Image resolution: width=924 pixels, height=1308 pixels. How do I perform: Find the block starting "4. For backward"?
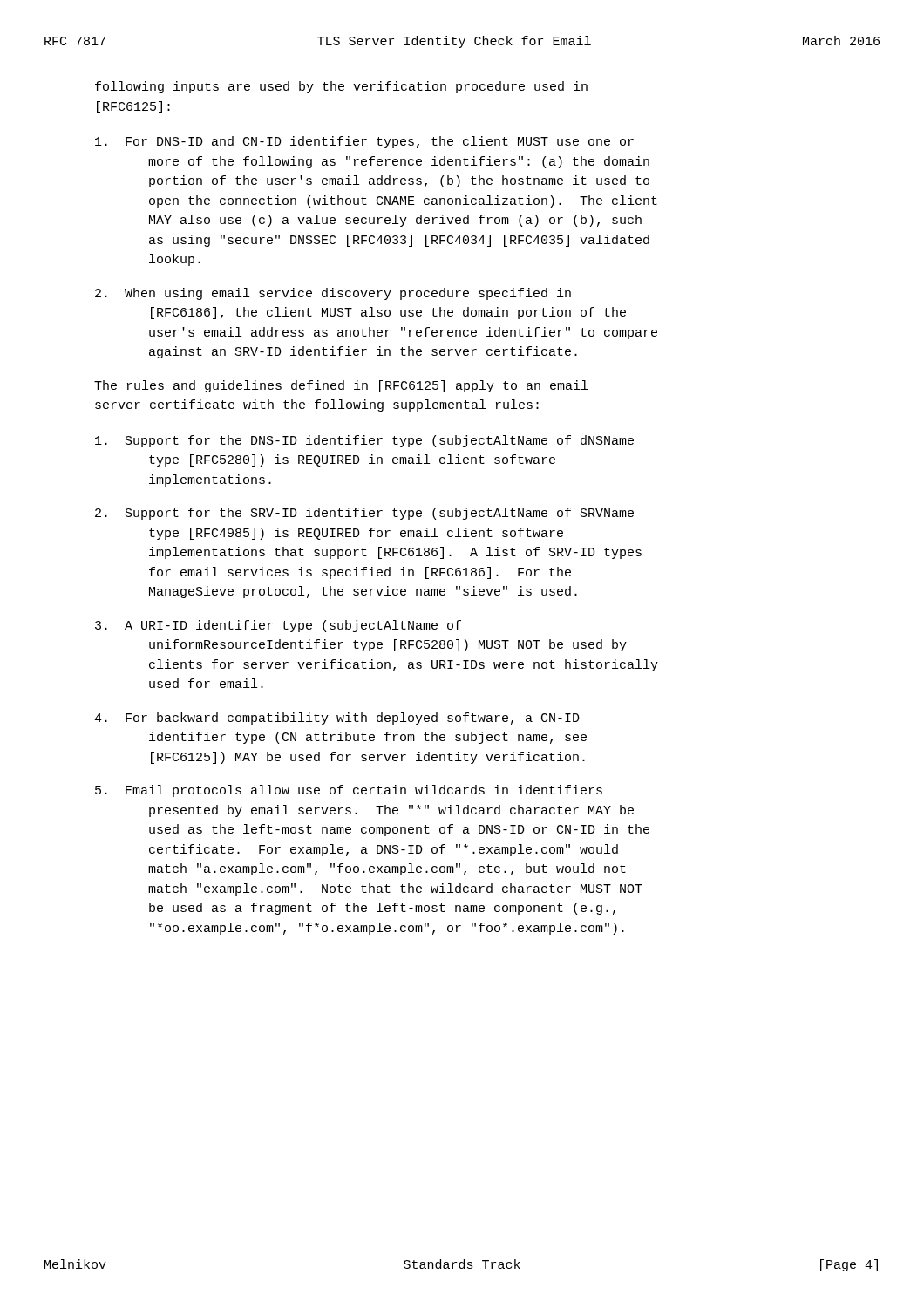pyautogui.click(x=479, y=739)
